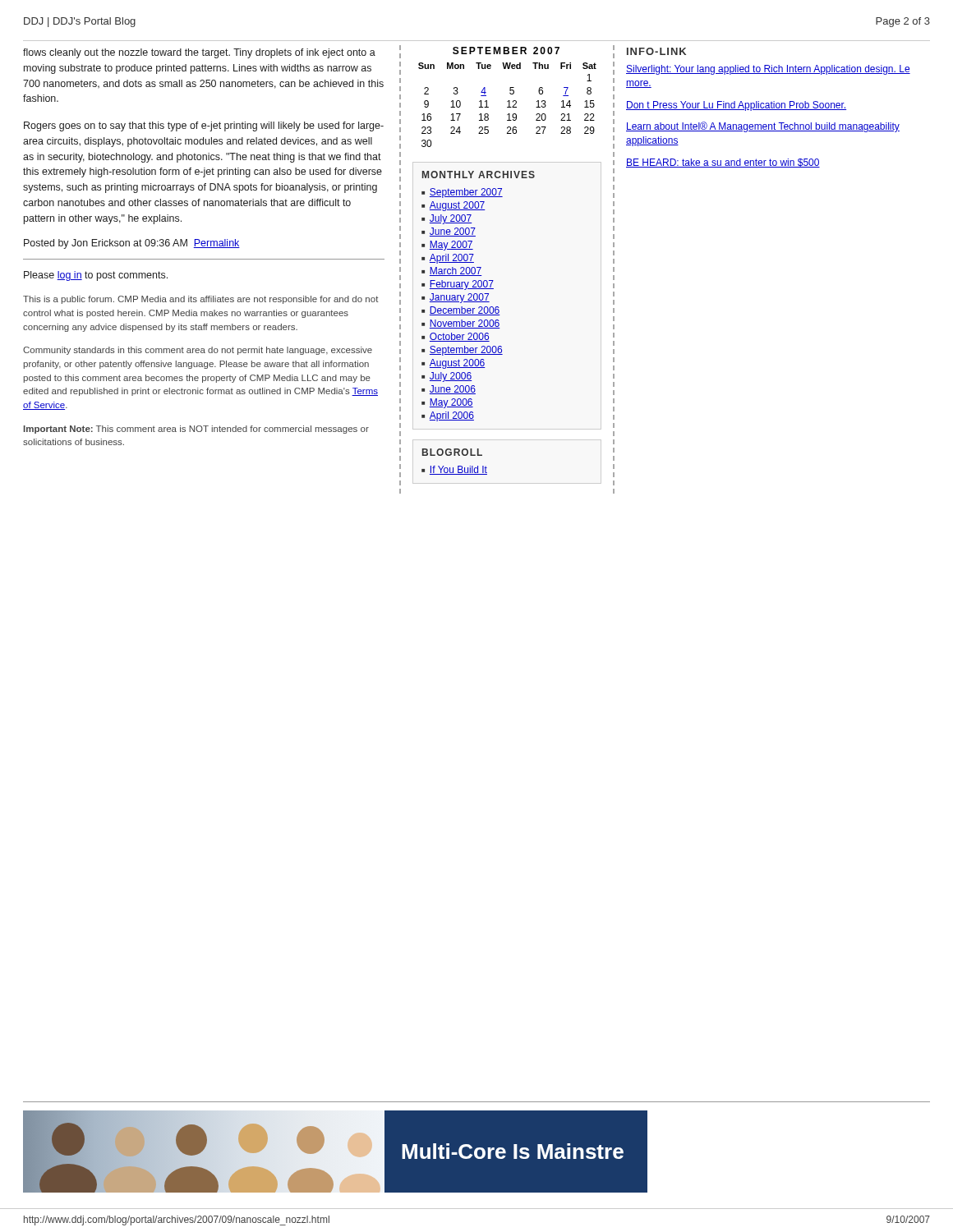Locate the list item that says "July 2006"
Screen dimensions: 1232x953
point(451,376)
